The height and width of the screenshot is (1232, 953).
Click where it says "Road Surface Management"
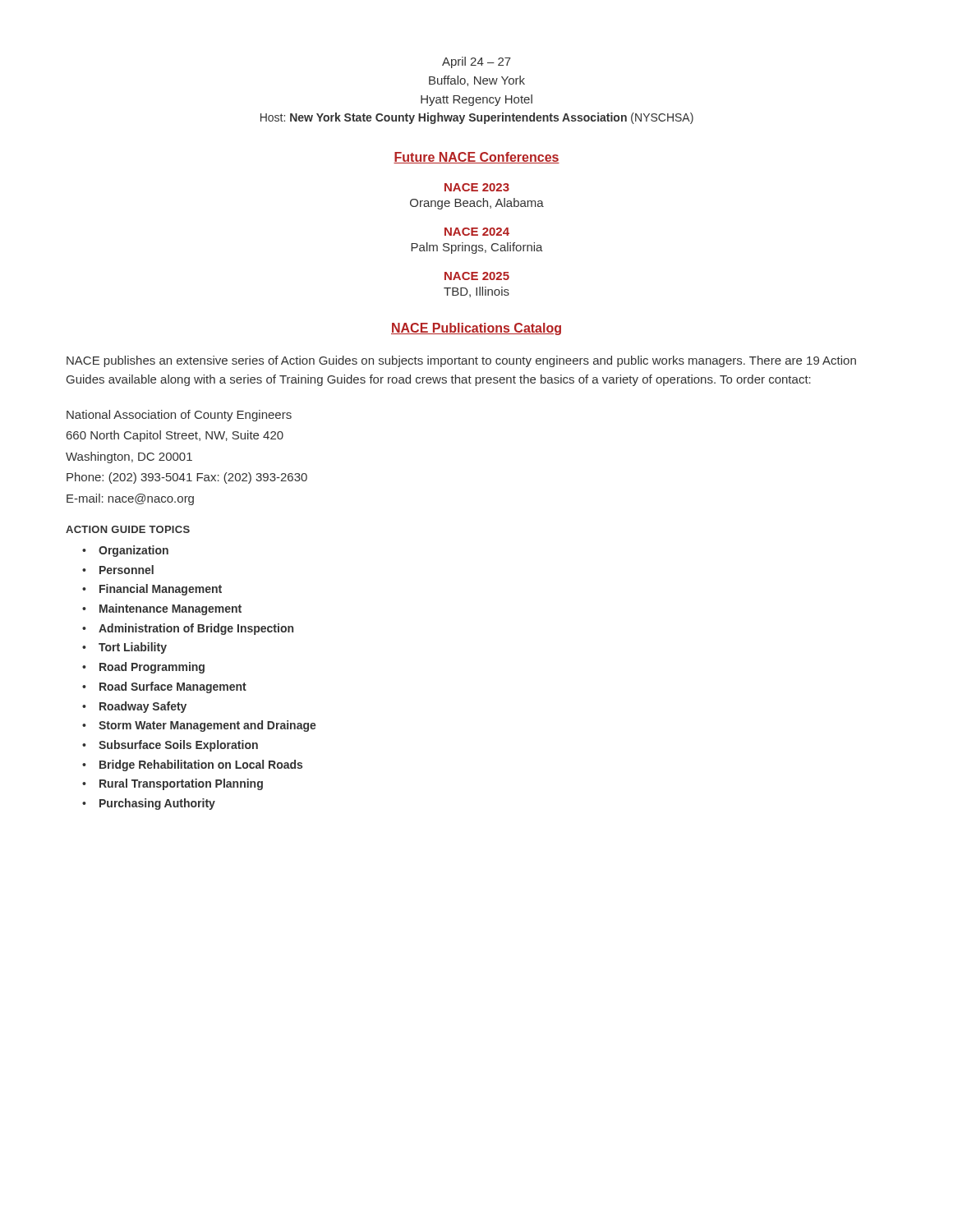tap(164, 687)
